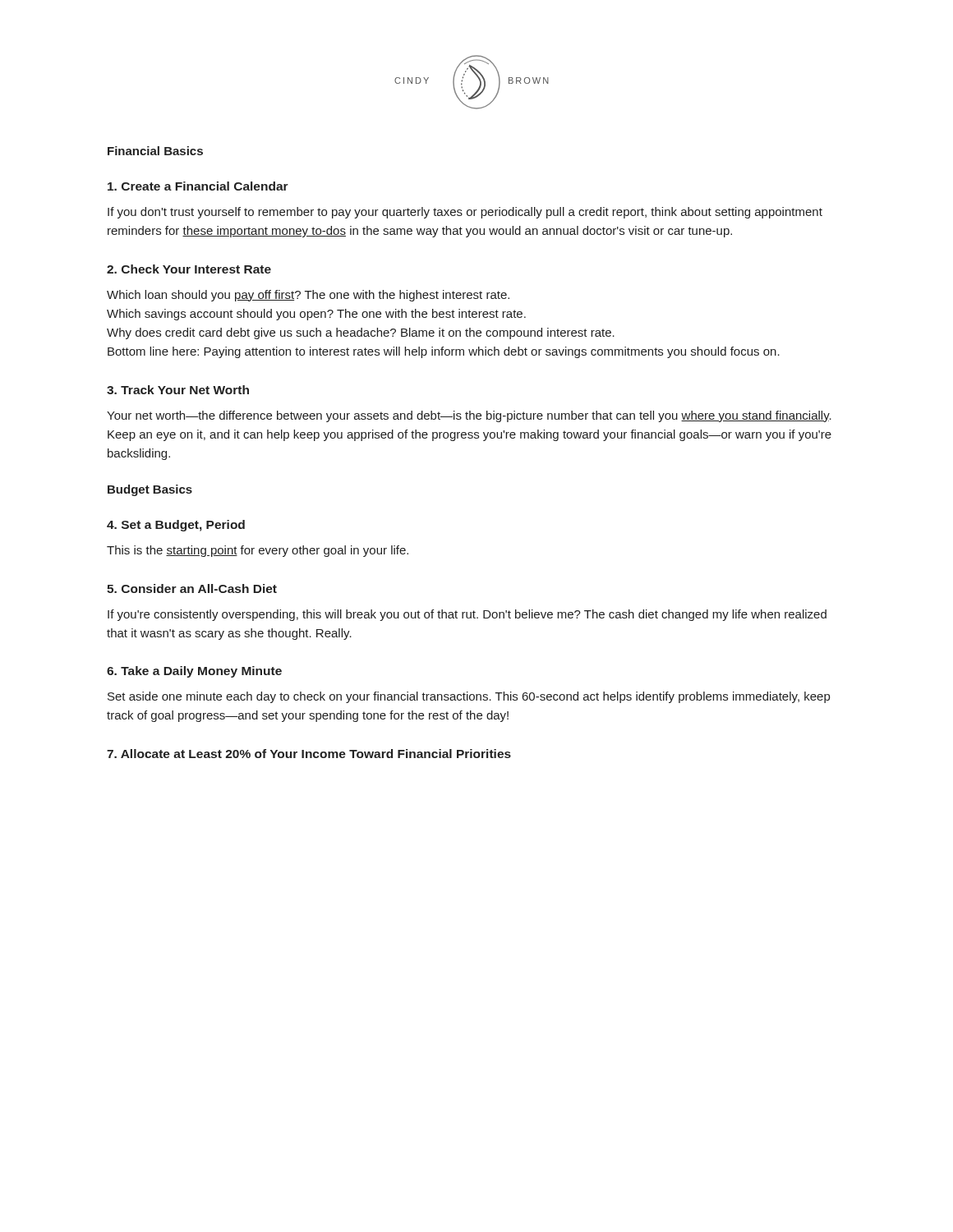
Task: Locate the text starting "Your net worth—the difference between"
Action: [469, 434]
